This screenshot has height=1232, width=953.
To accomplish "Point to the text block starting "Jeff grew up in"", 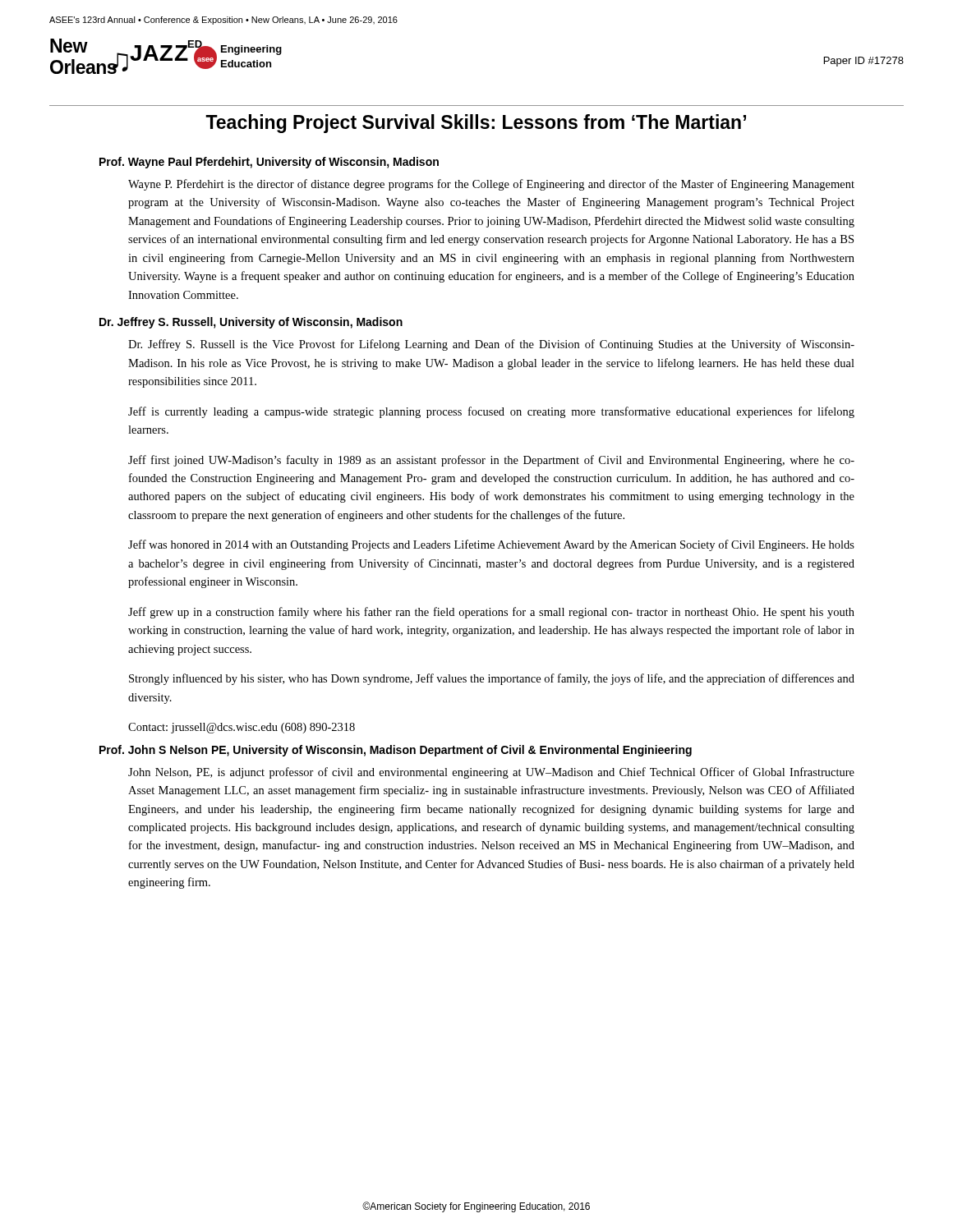I will pos(491,630).
